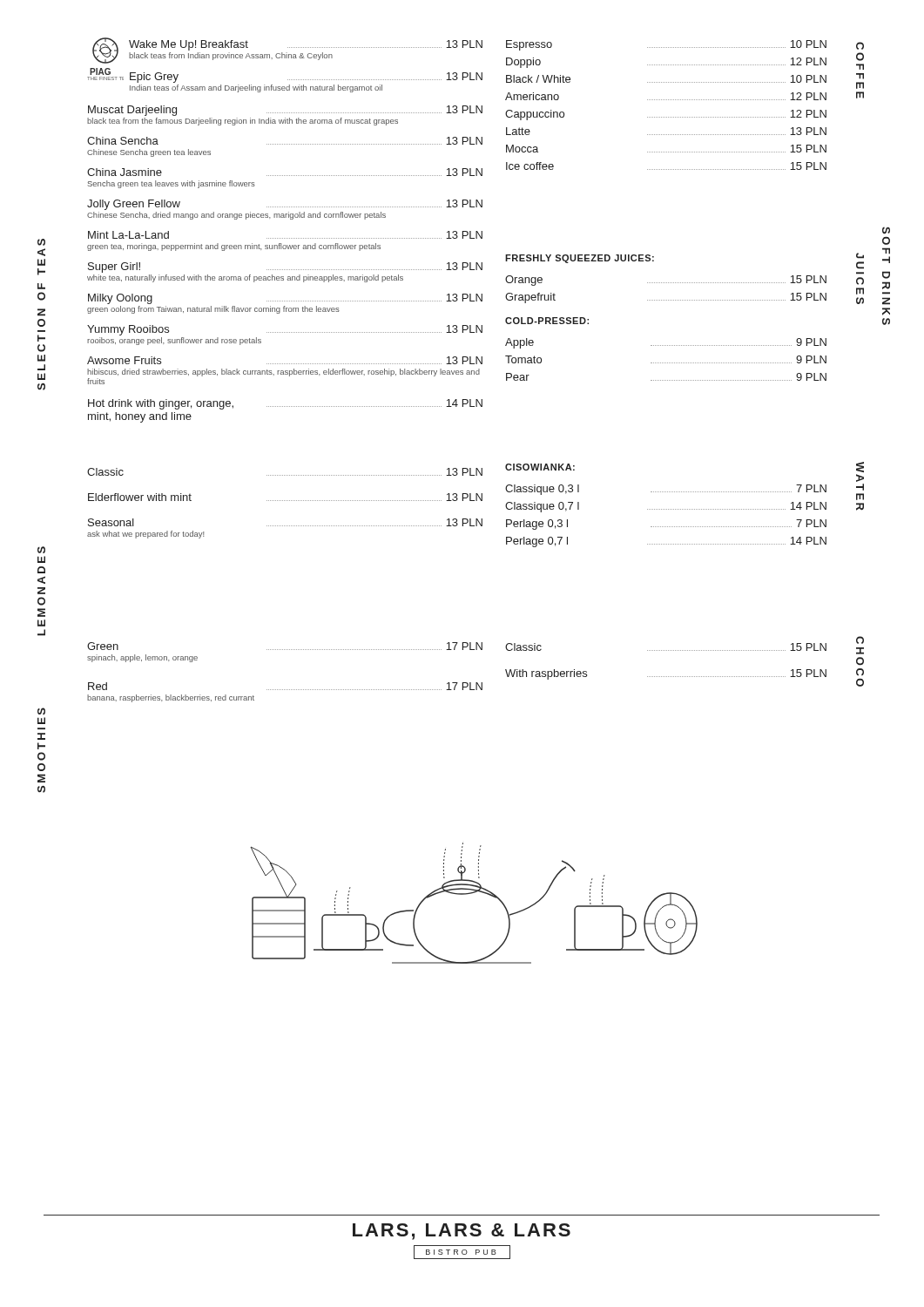
Task: Navigate to the text block starting "Classic 13 PLN"
Action: point(285,470)
